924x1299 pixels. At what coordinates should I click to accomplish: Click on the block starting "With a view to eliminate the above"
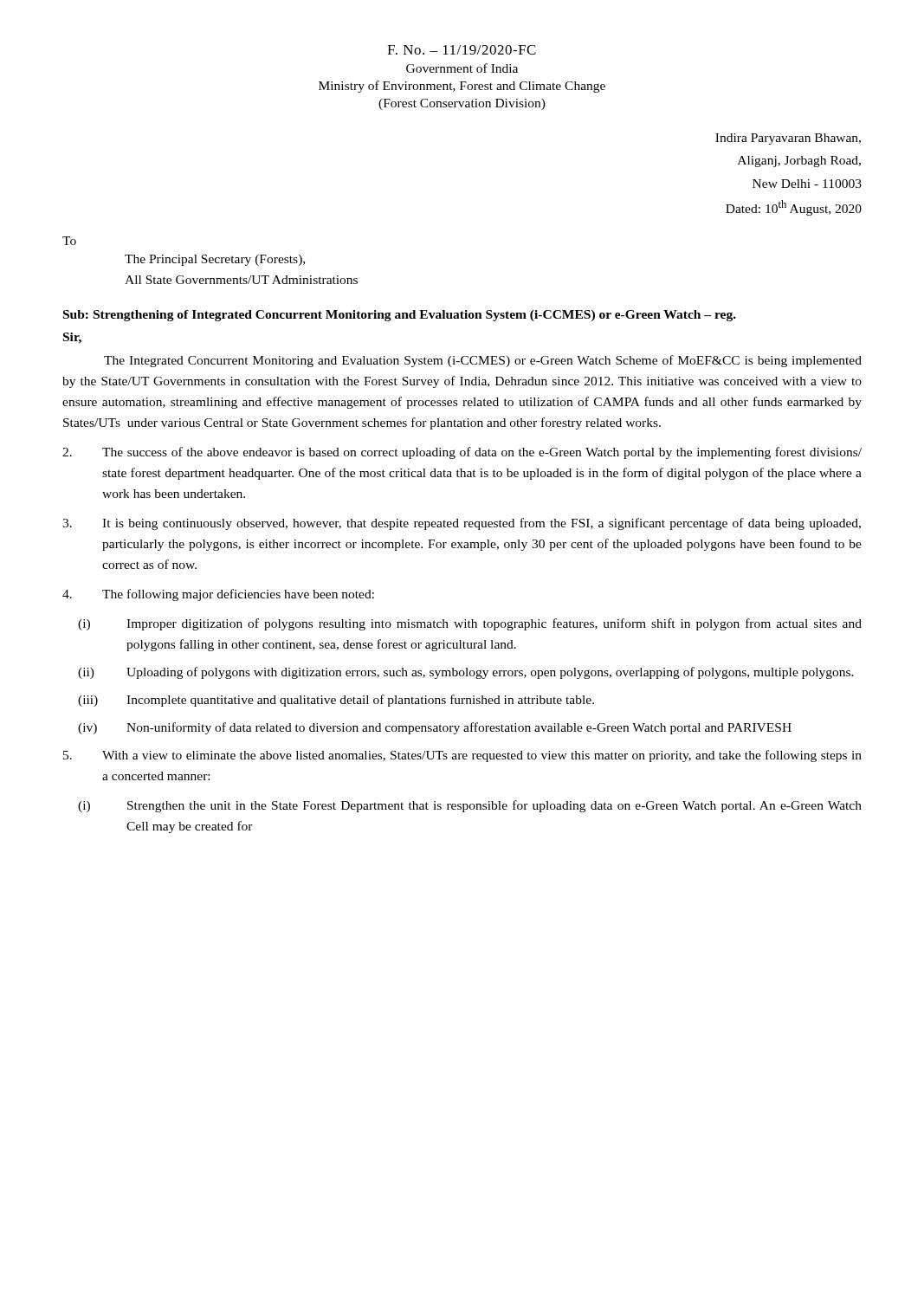point(462,766)
